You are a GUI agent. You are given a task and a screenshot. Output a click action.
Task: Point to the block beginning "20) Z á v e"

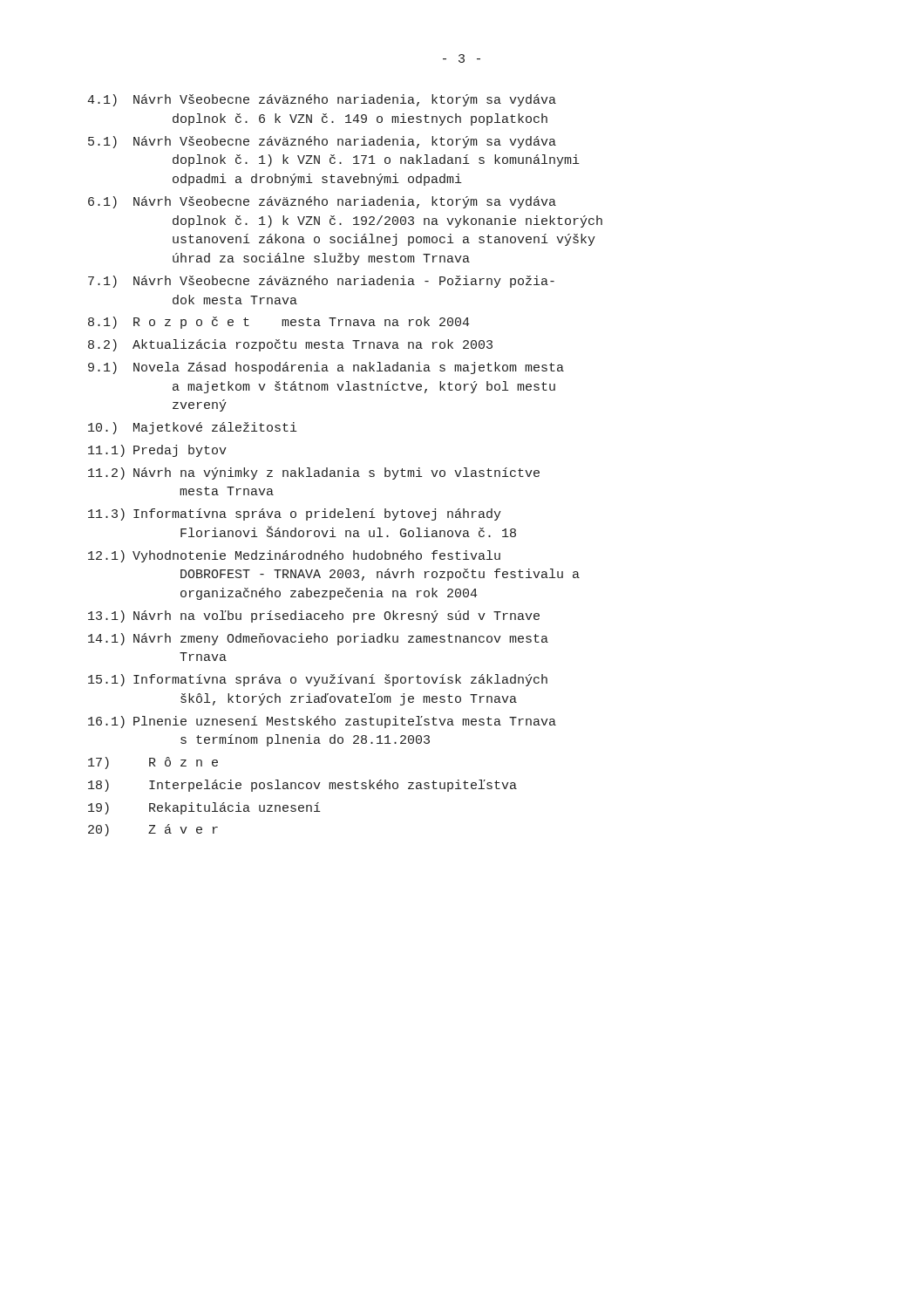tap(153, 830)
